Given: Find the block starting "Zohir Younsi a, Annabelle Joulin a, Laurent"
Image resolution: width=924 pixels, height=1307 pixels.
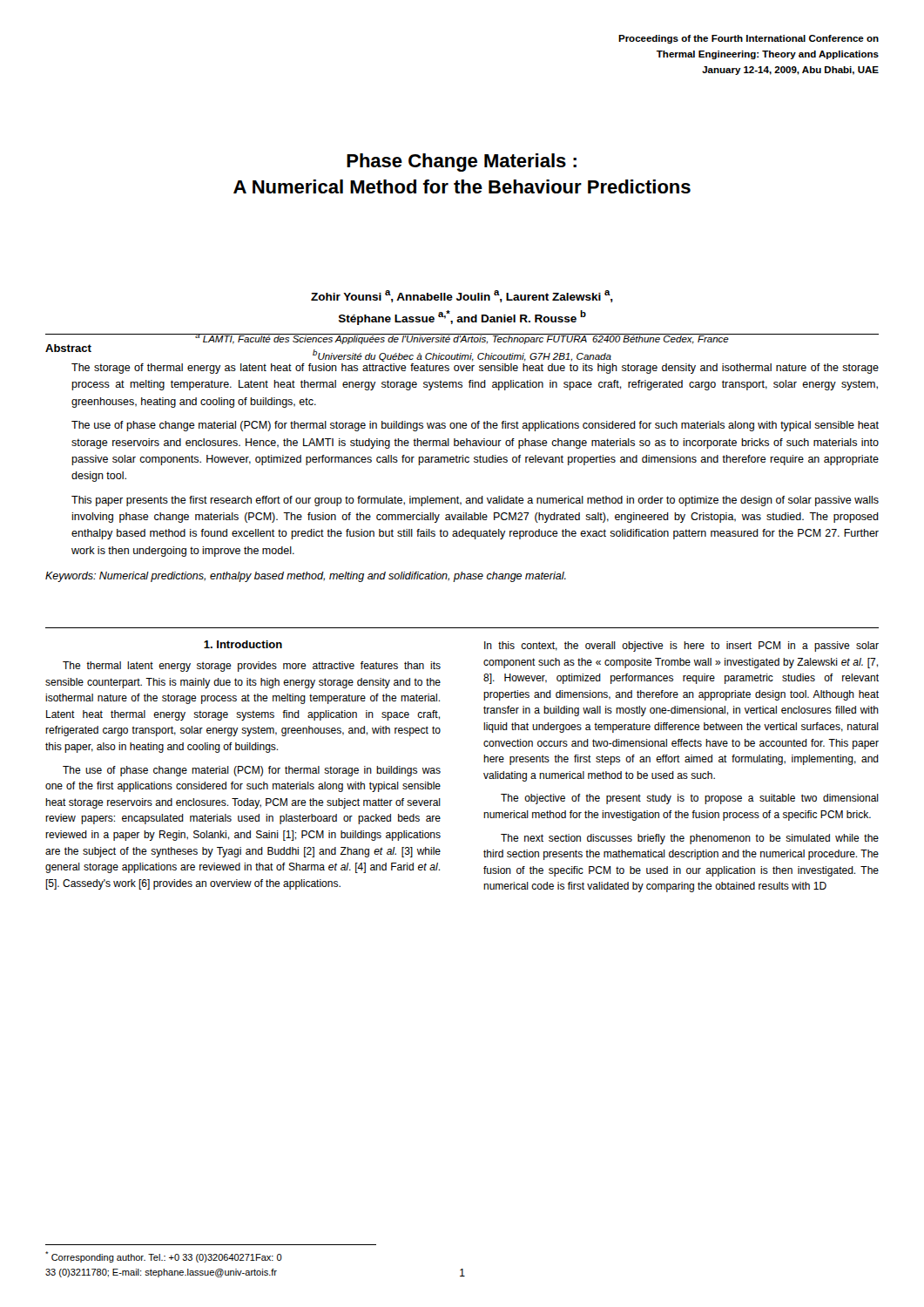Looking at the screenshot, I should pos(462,324).
